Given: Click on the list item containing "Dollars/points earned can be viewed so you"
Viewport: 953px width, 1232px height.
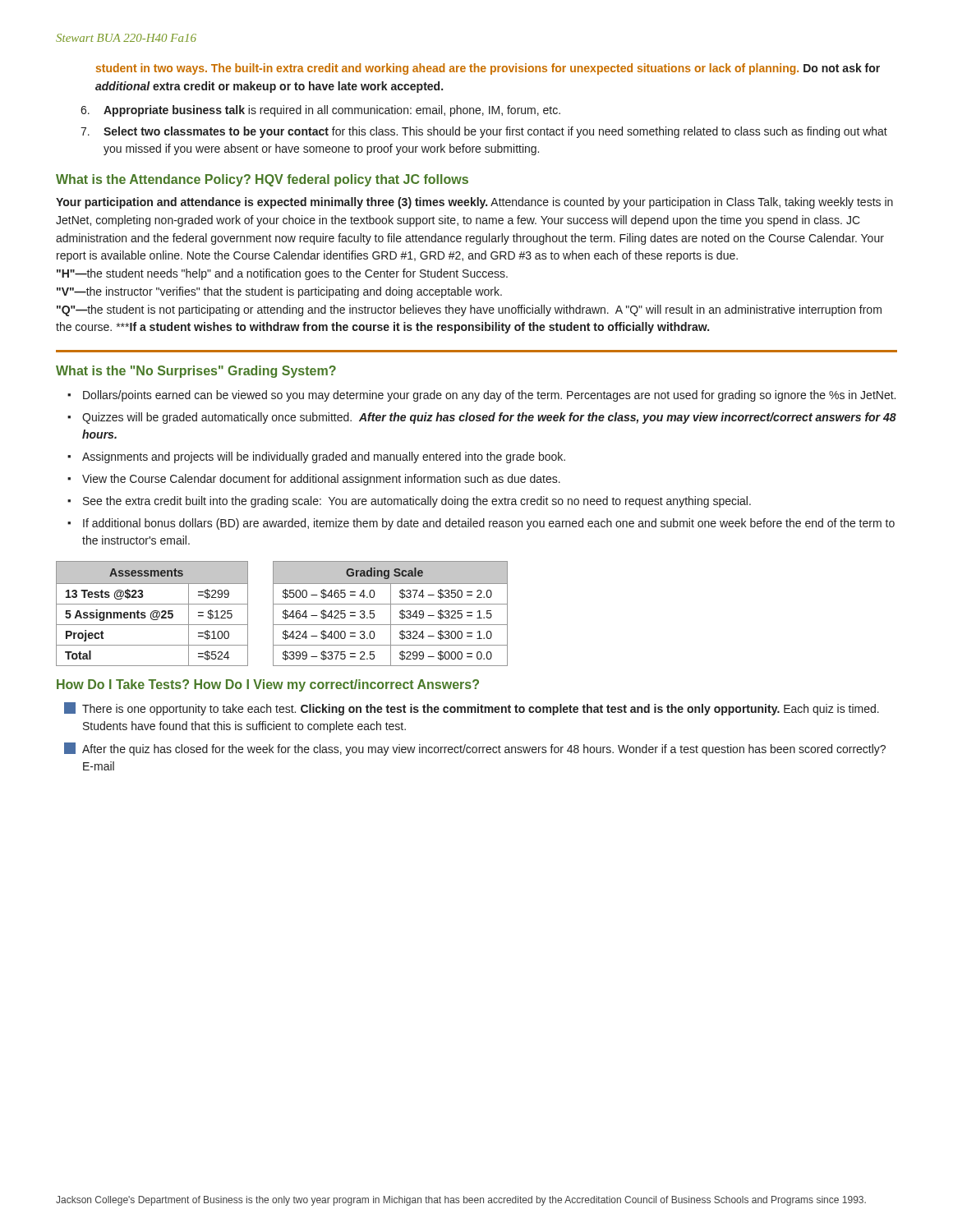Looking at the screenshot, I should (481, 395).
